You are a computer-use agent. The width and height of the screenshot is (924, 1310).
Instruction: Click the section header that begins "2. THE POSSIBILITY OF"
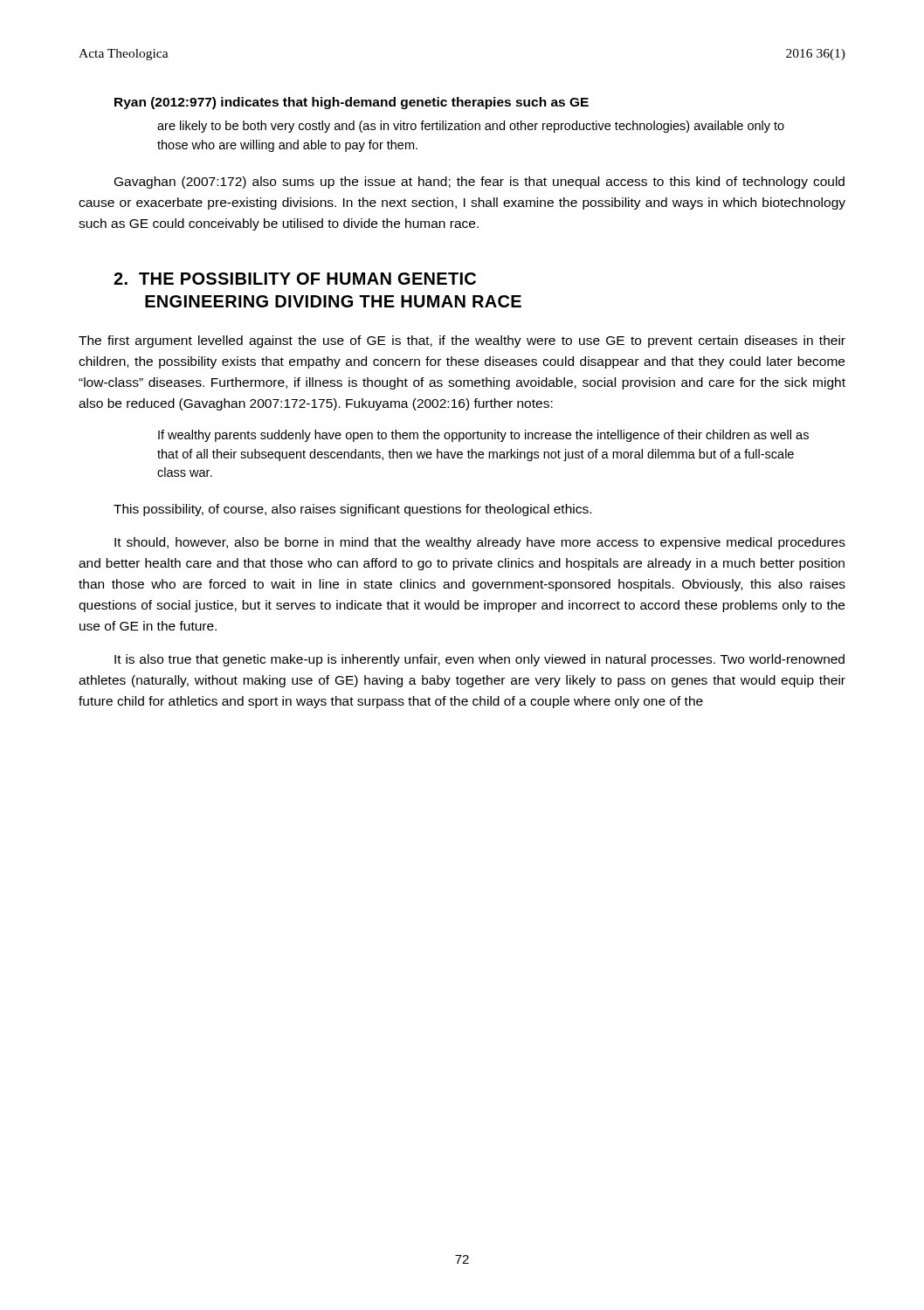coord(479,290)
